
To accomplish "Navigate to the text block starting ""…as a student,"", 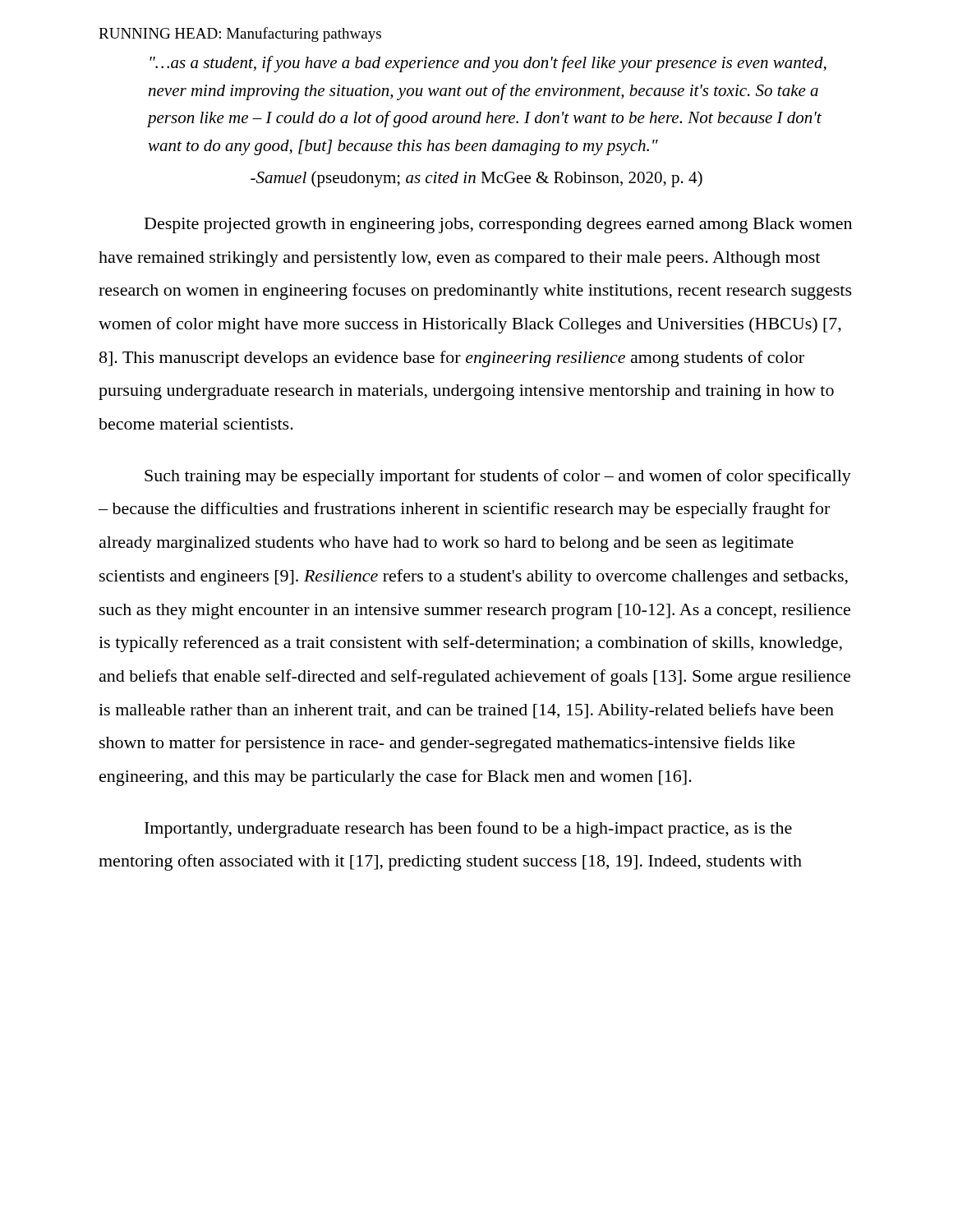I will coord(487,104).
